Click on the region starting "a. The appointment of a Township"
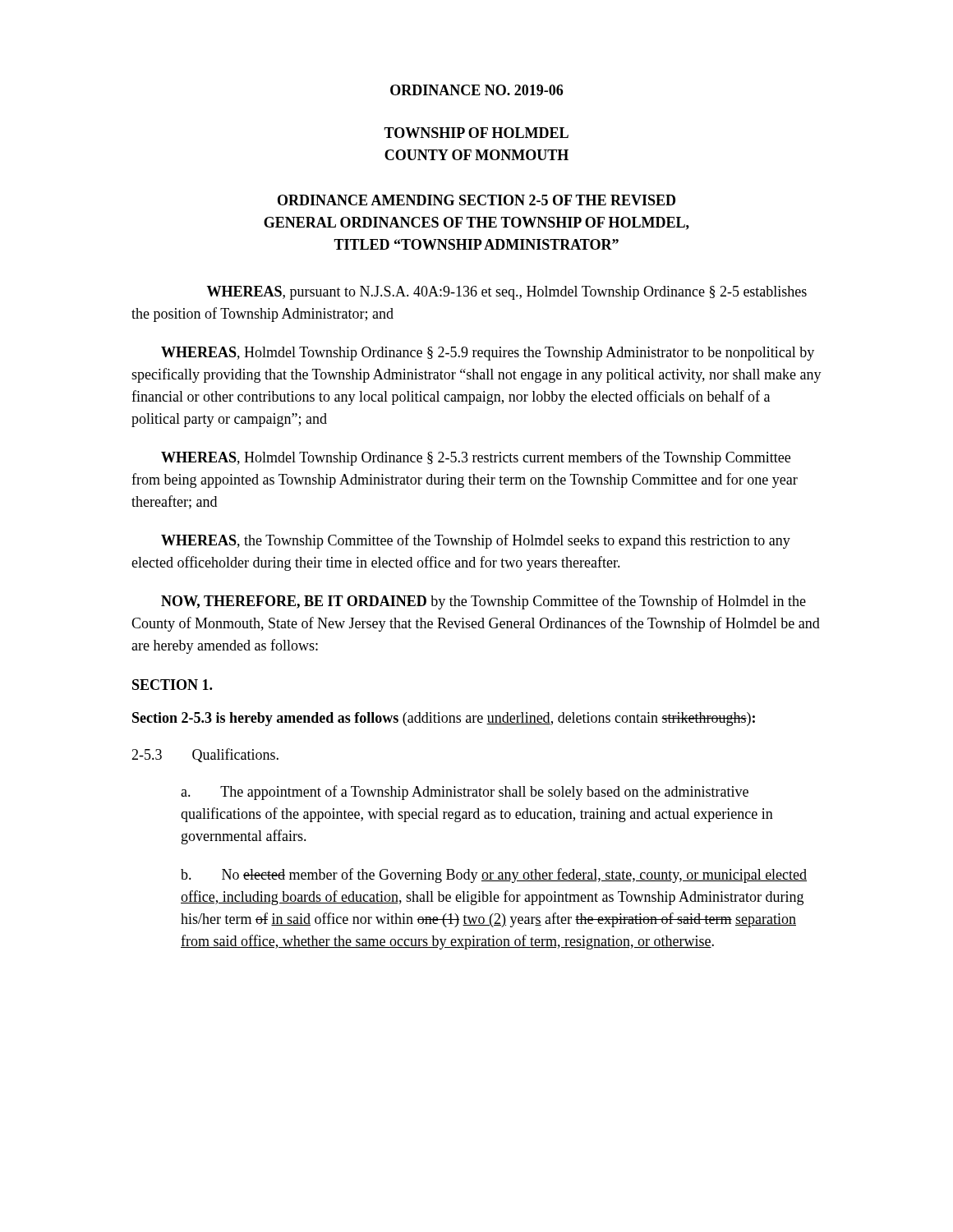This screenshot has width=953, height=1232. [477, 814]
